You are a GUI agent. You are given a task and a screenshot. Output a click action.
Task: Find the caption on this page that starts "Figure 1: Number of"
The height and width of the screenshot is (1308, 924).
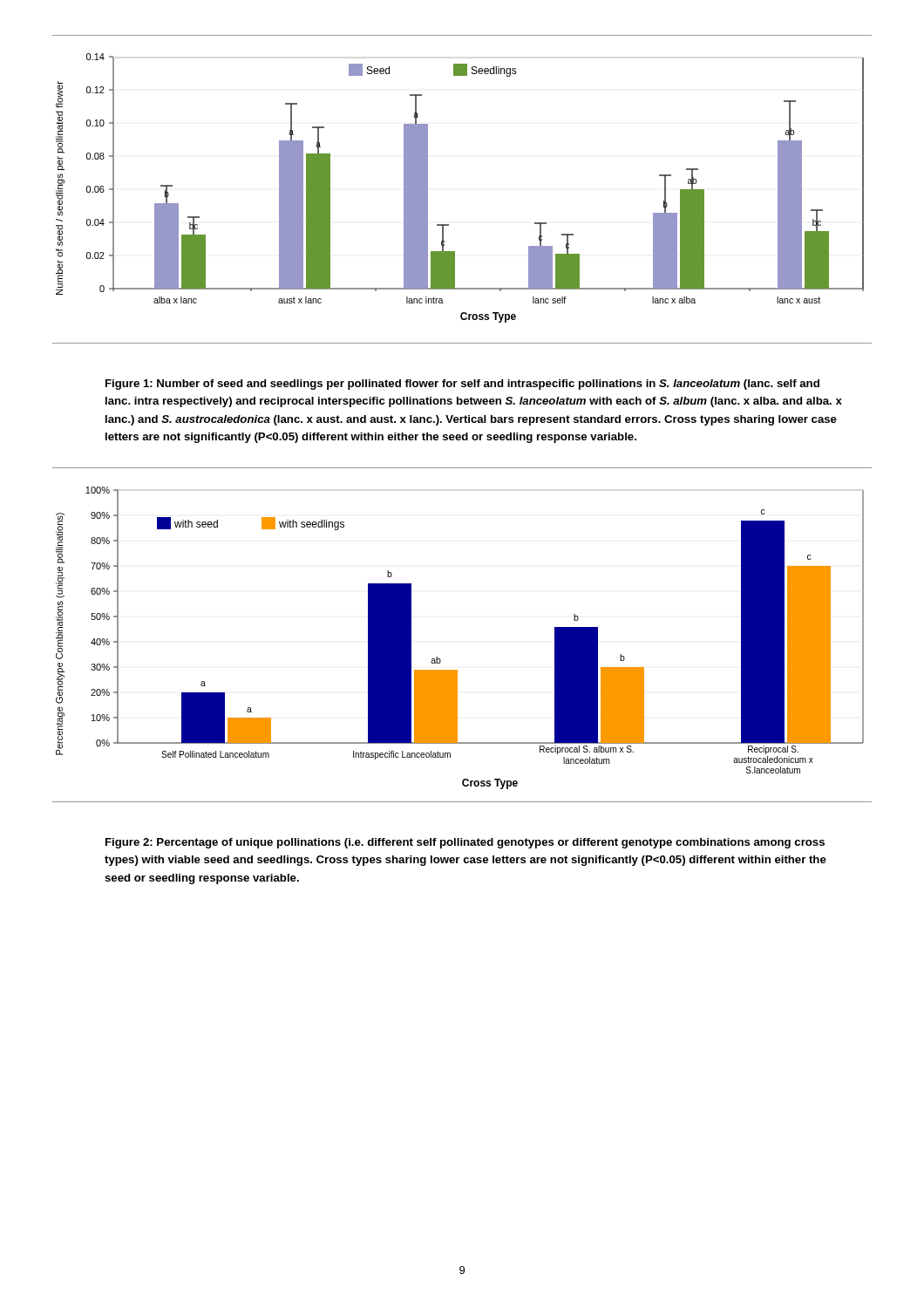point(473,410)
